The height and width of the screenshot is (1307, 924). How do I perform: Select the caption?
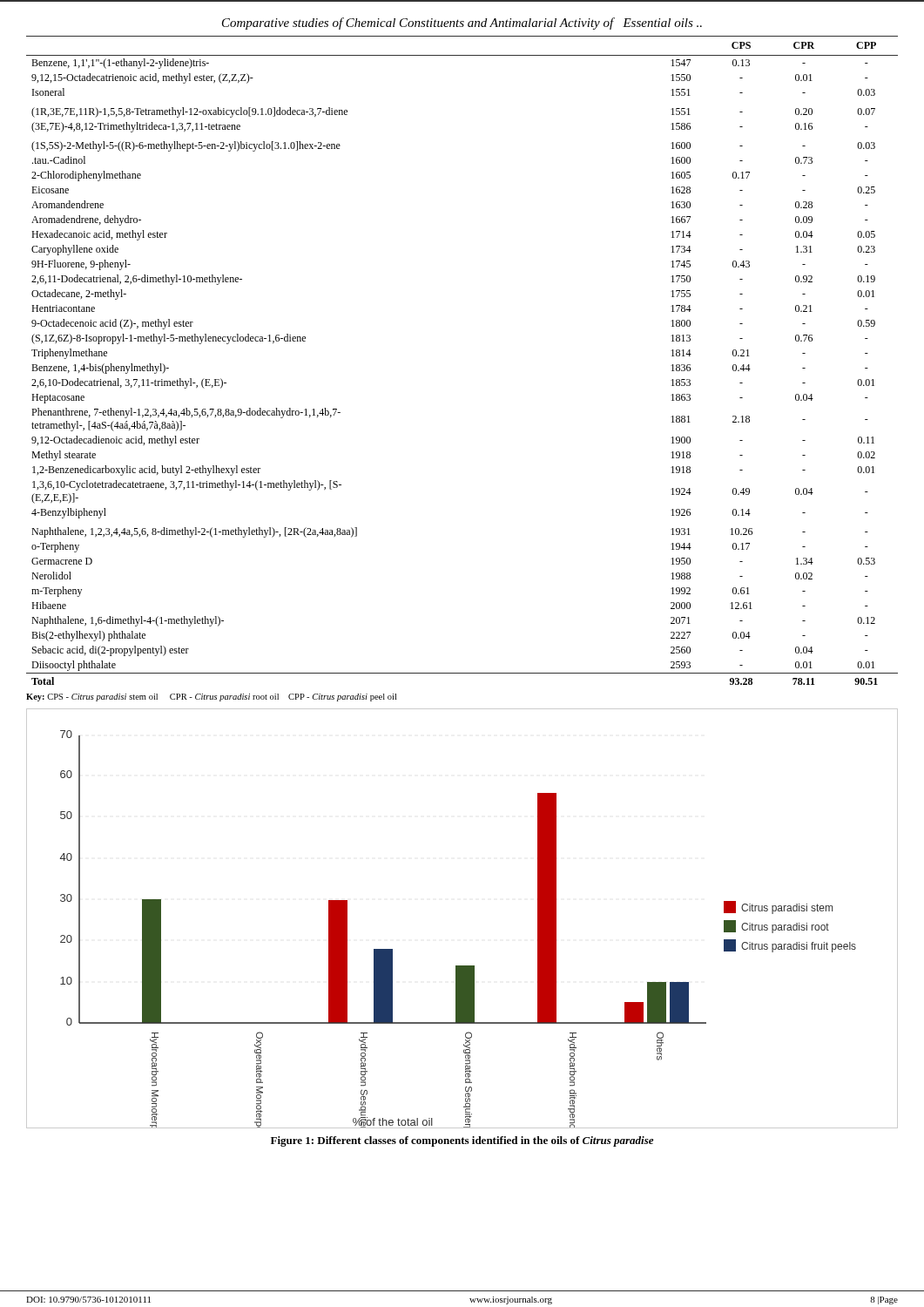click(x=462, y=1140)
